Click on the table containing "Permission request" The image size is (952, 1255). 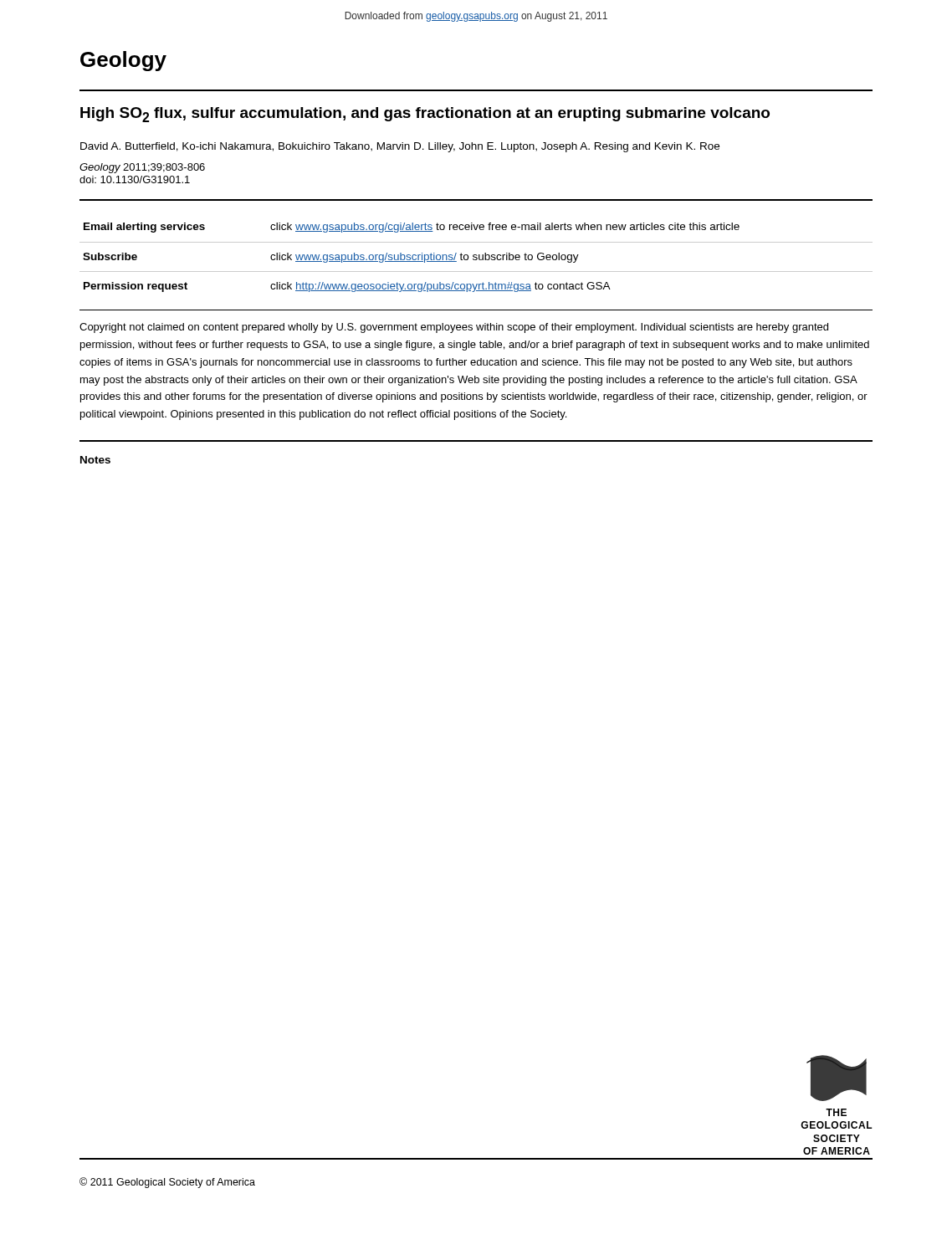[476, 257]
